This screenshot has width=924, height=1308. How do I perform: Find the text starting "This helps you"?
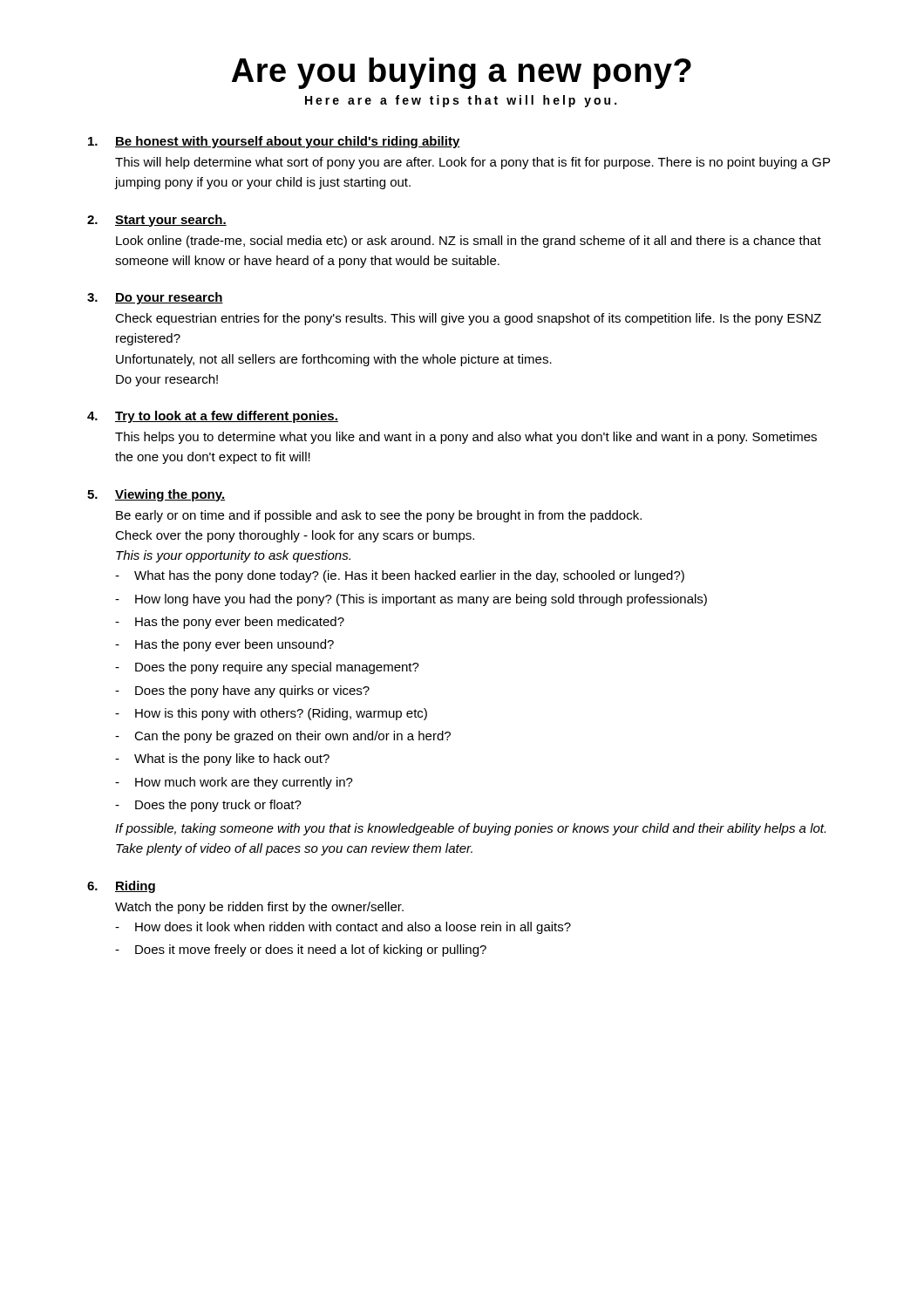pyautogui.click(x=466, y=447)
